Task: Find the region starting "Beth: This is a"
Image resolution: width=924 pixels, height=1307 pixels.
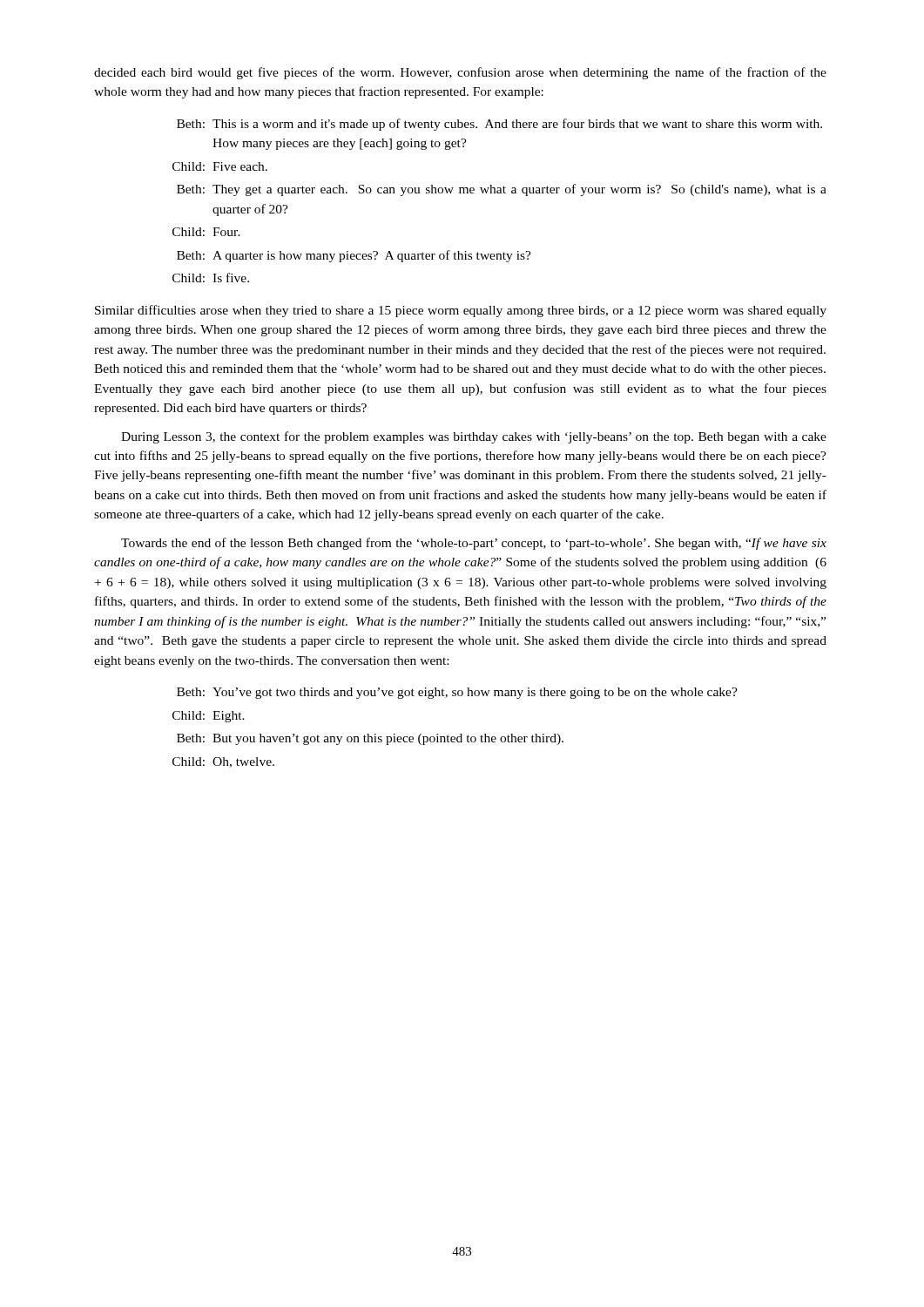Action: 495,134
